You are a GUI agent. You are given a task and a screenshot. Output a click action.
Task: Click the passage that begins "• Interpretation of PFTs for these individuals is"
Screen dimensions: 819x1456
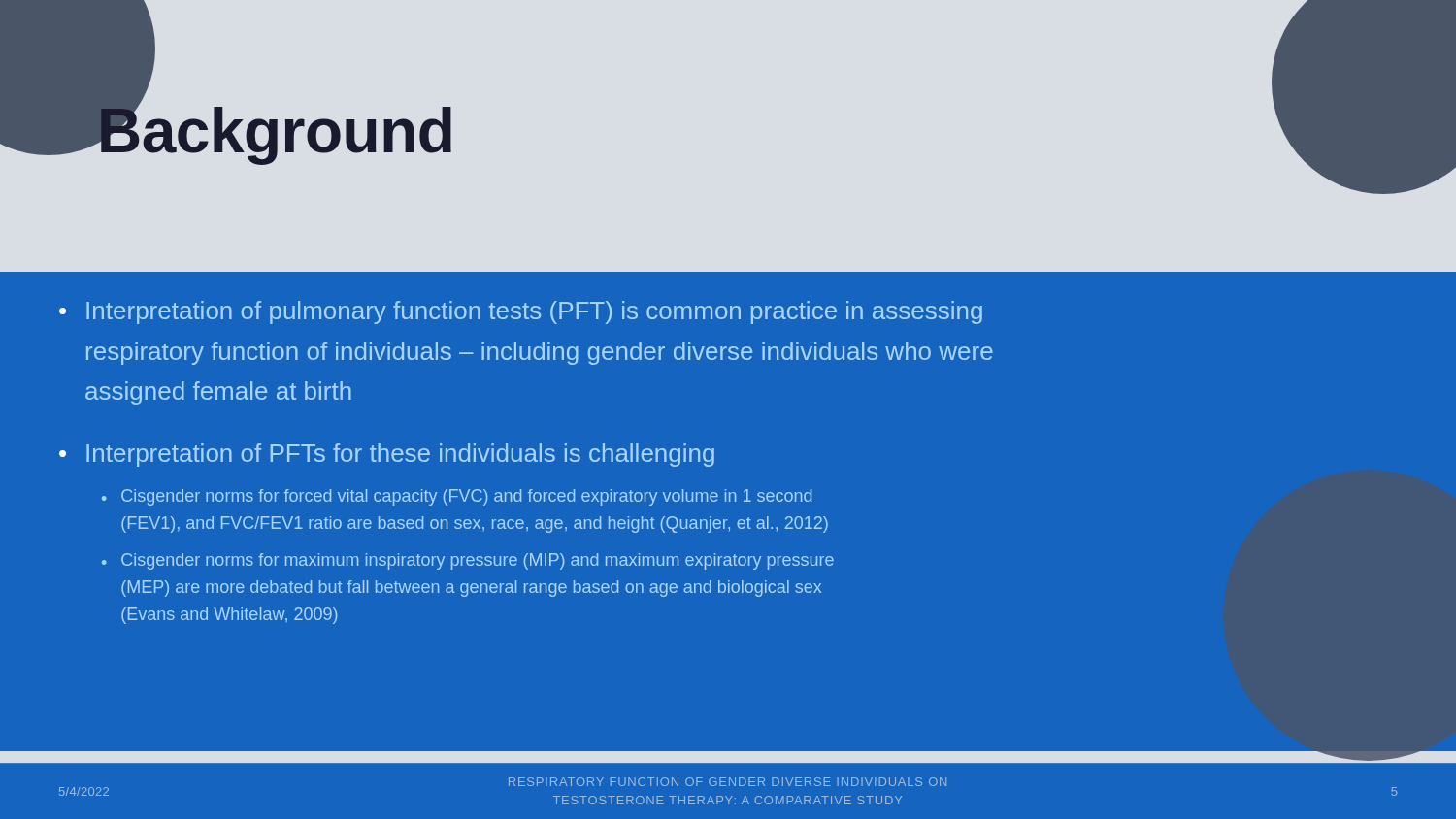coord(387,454)
